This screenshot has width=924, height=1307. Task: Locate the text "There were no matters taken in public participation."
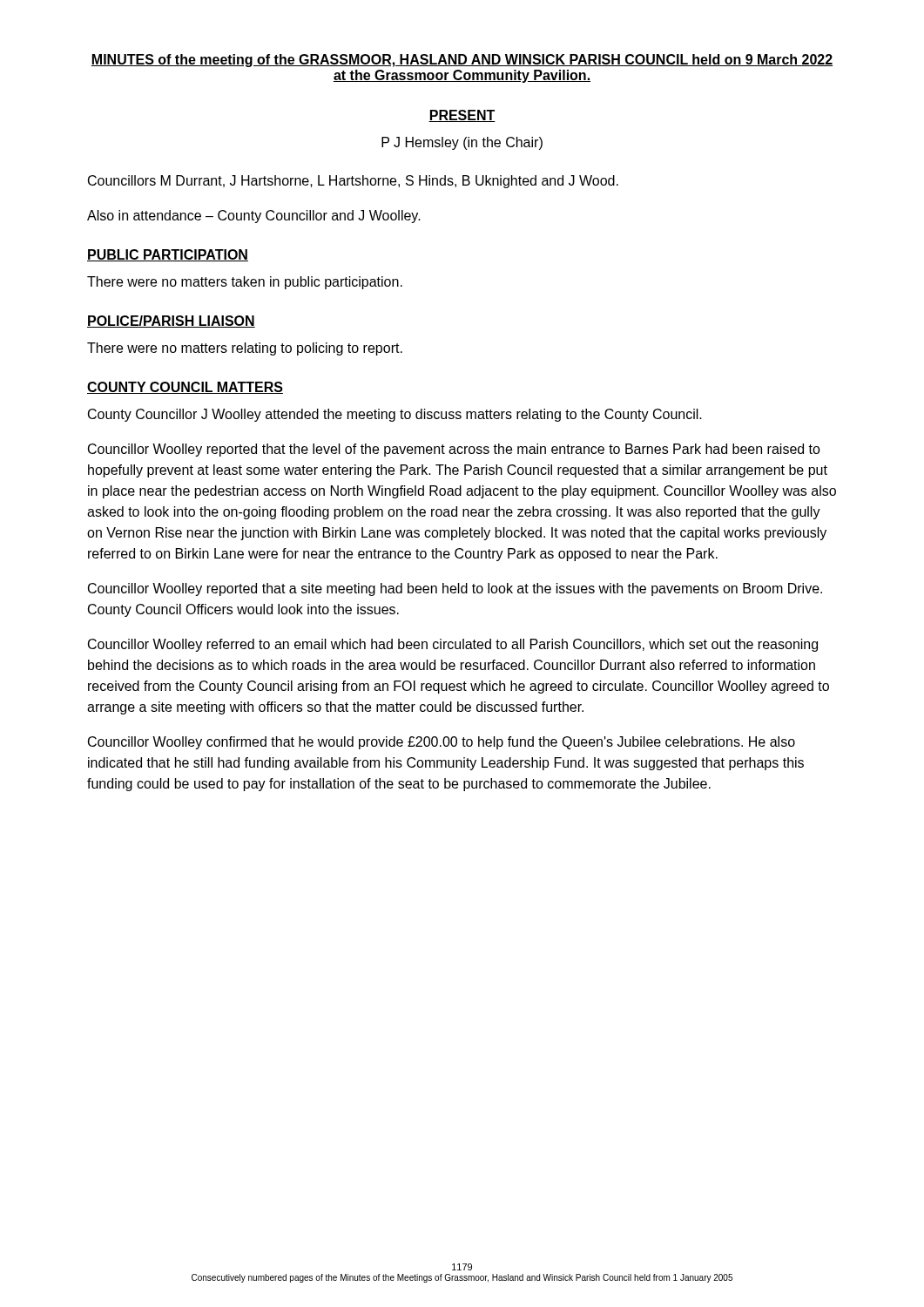[245, 282]
